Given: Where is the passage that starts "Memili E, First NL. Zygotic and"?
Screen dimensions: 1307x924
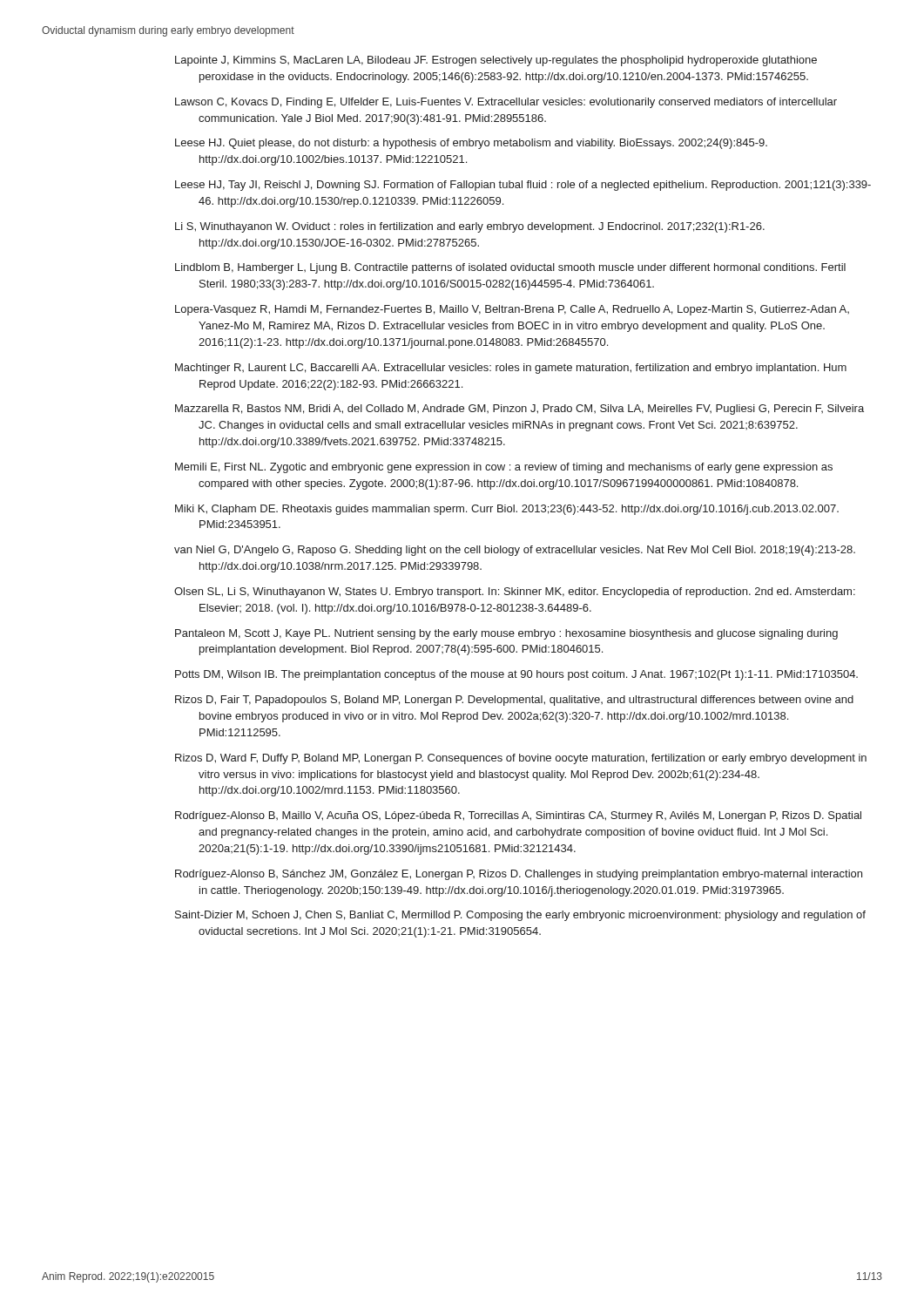Looking at the screenshot, I should pyautogui.click(x=504, y=475).
